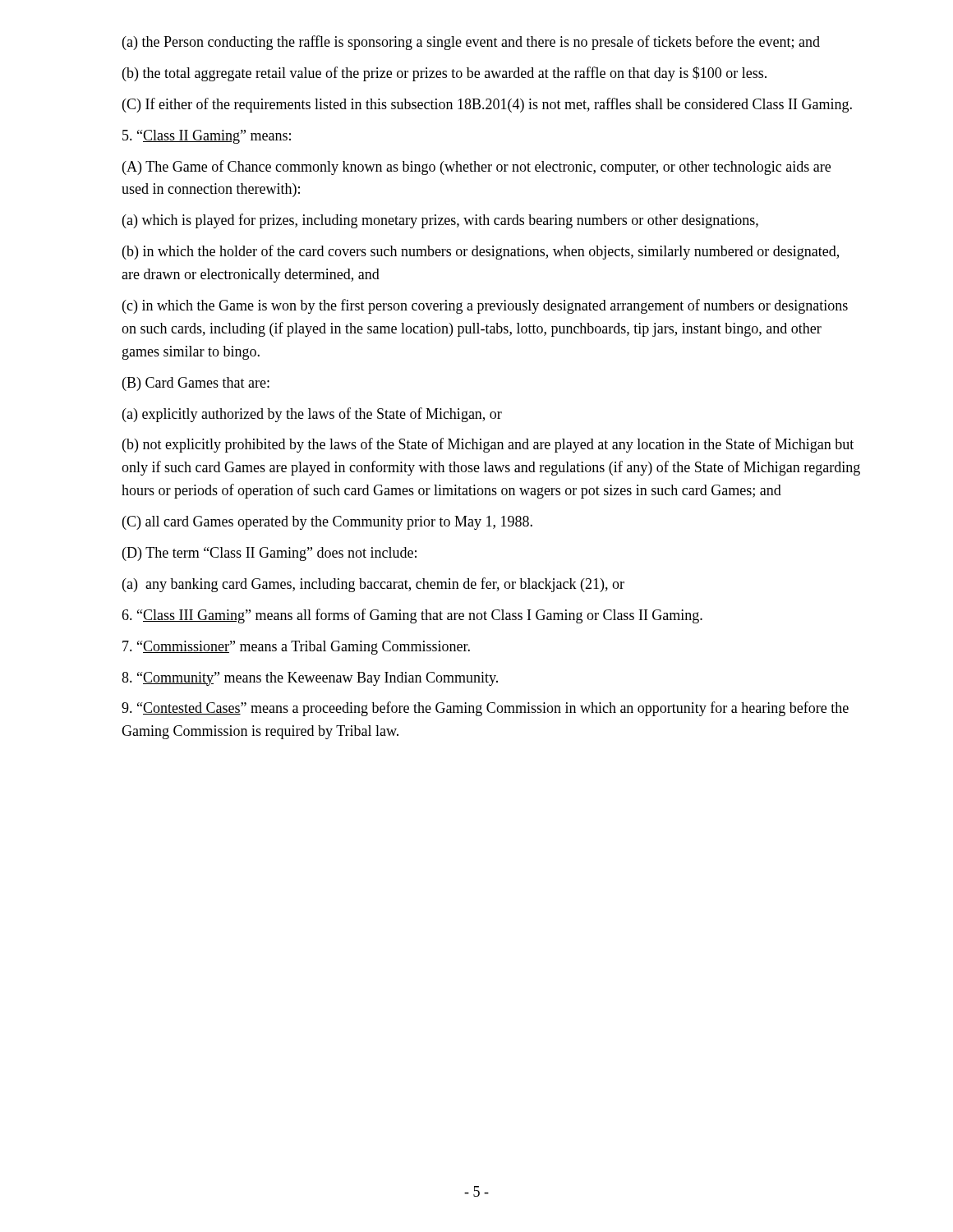The width and height of the screenshot is (953, 1232).
Task: Point to the block beginning "(a) which is played"
Action: pos(440,220)
